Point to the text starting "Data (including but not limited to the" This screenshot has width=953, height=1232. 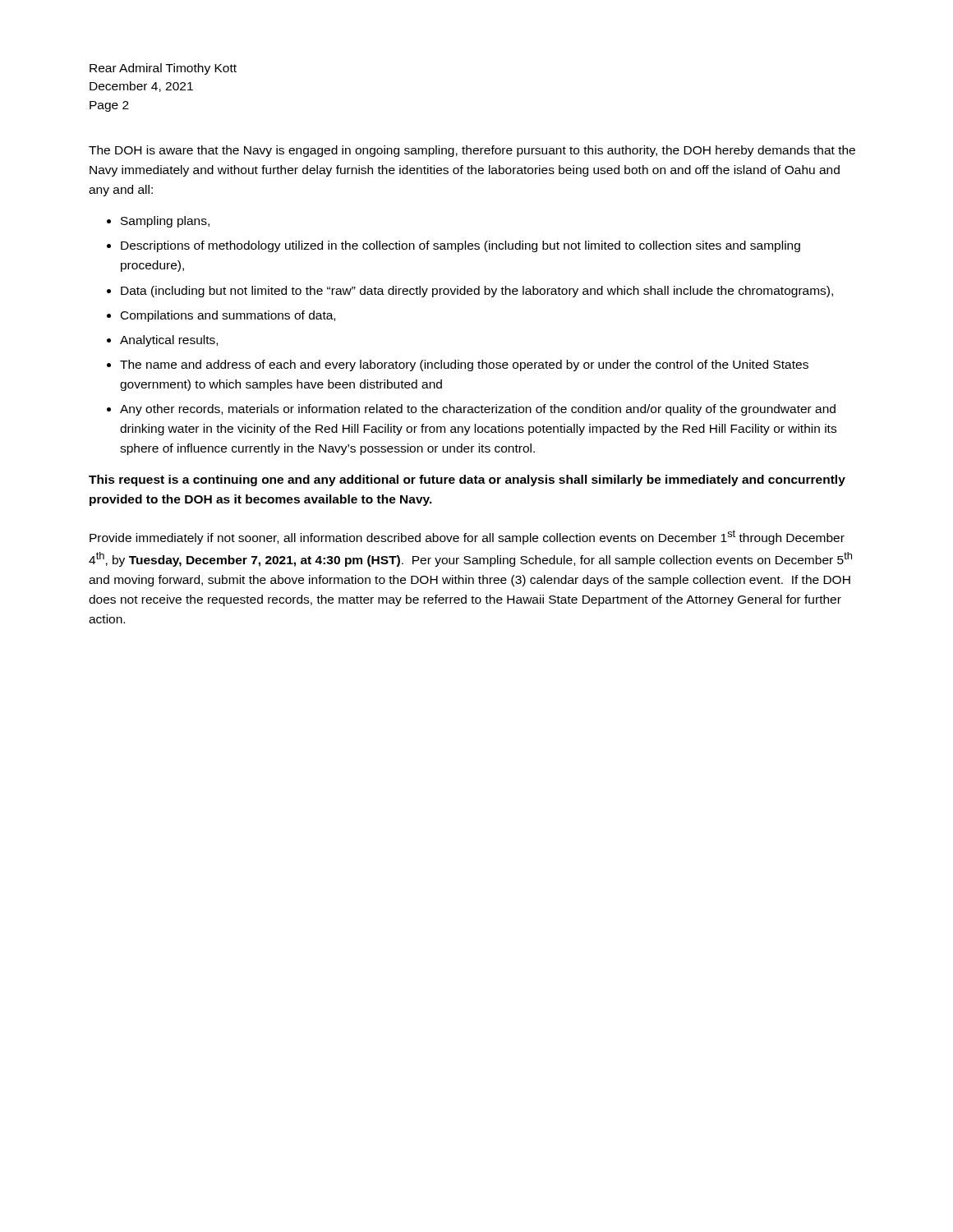tap(492, 290)
